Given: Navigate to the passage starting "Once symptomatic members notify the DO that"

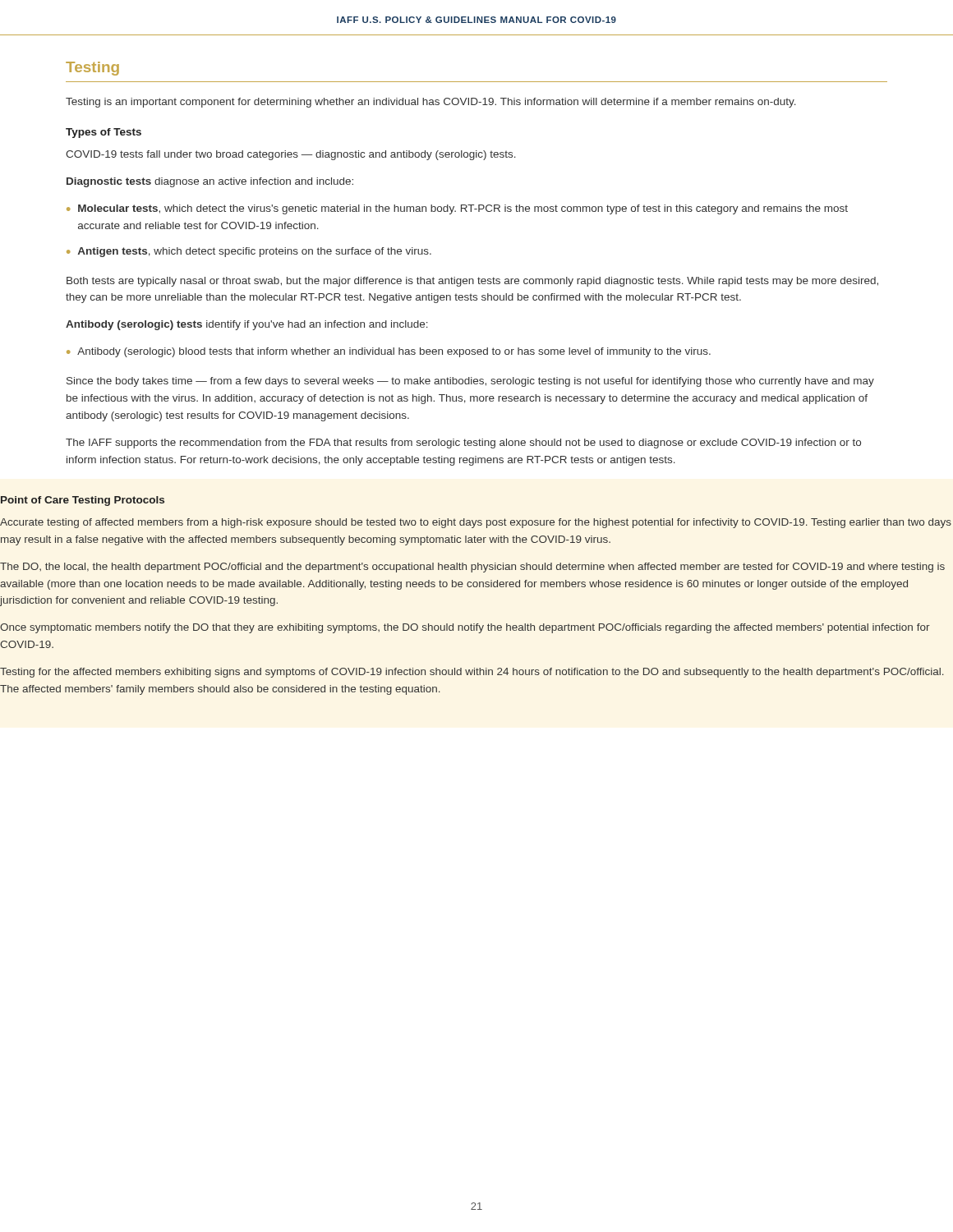Looking at the screenshot, I should coord(465,636).
